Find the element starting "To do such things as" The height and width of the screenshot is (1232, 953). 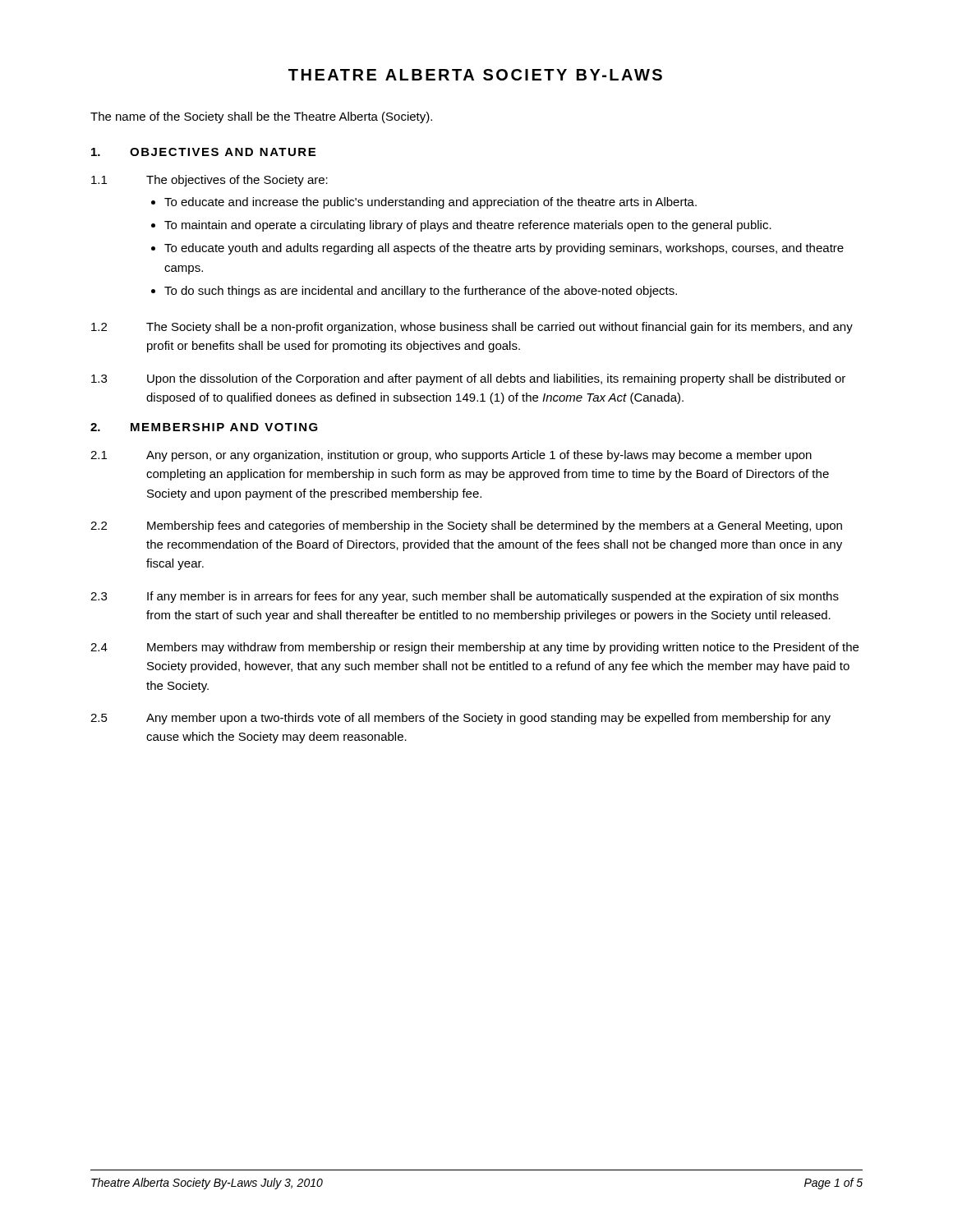click(421, 290)
